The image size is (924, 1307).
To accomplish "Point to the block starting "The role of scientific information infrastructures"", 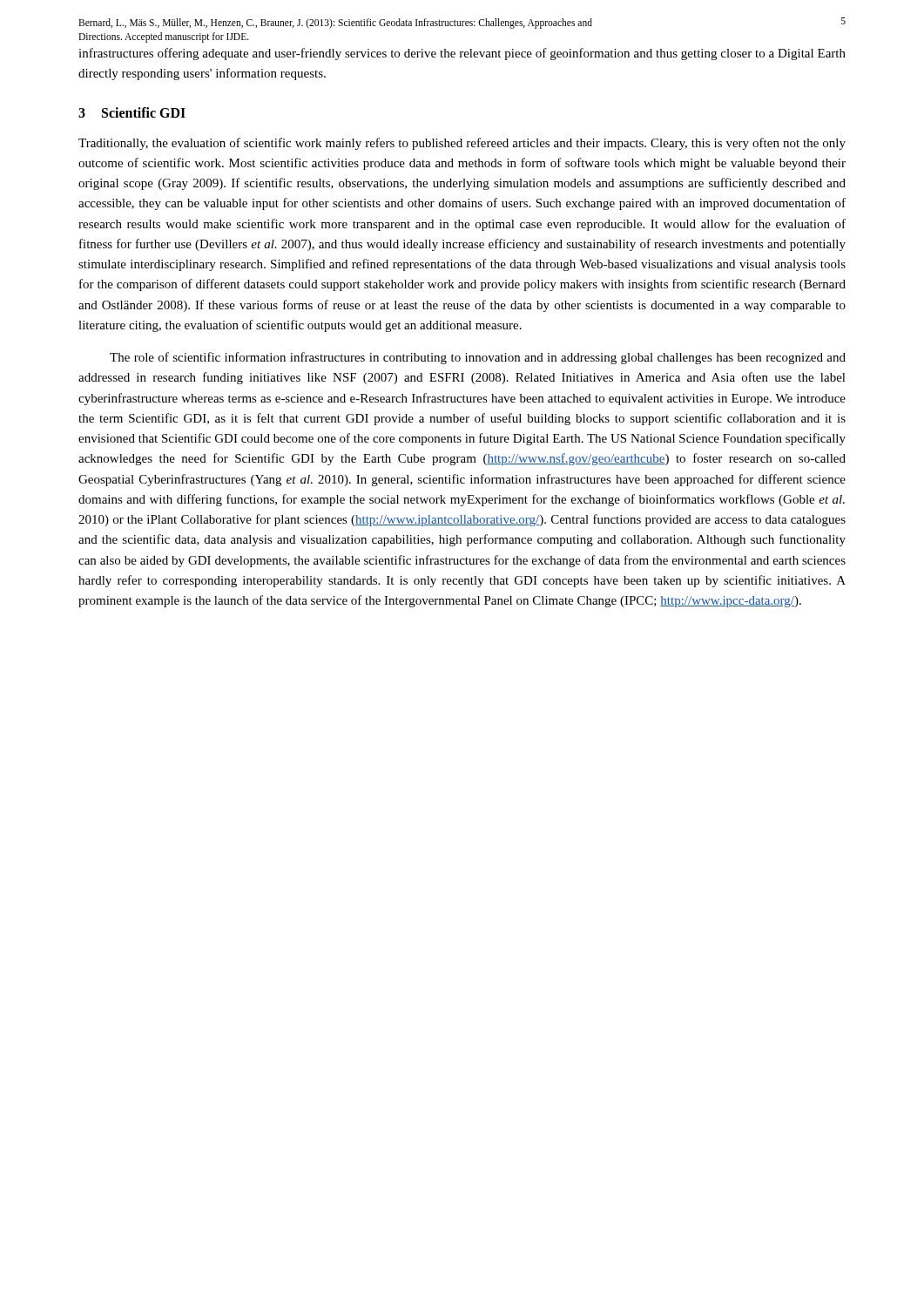I will (462, 479).
